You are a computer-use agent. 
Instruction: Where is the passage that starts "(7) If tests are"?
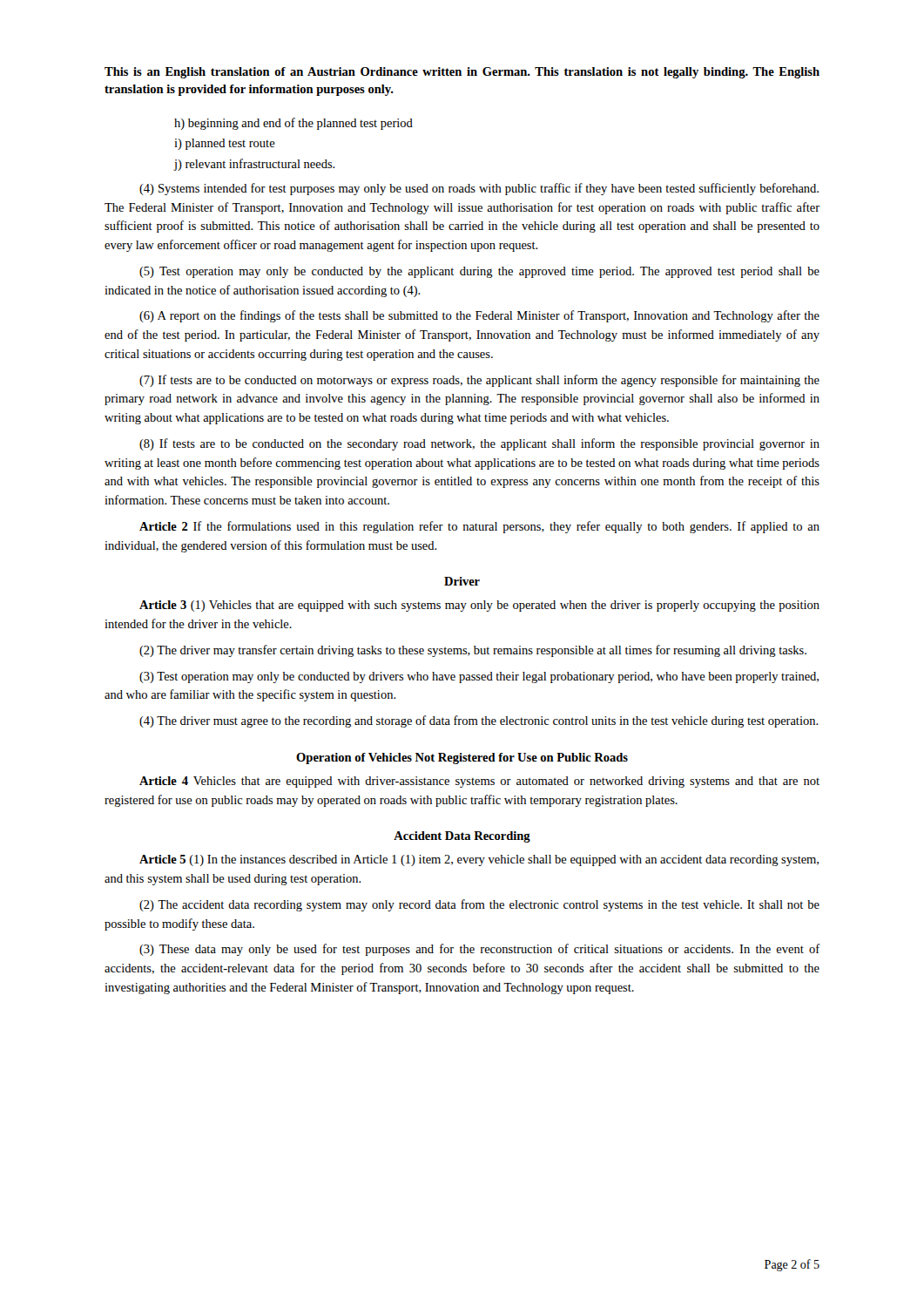coord(462,399)
